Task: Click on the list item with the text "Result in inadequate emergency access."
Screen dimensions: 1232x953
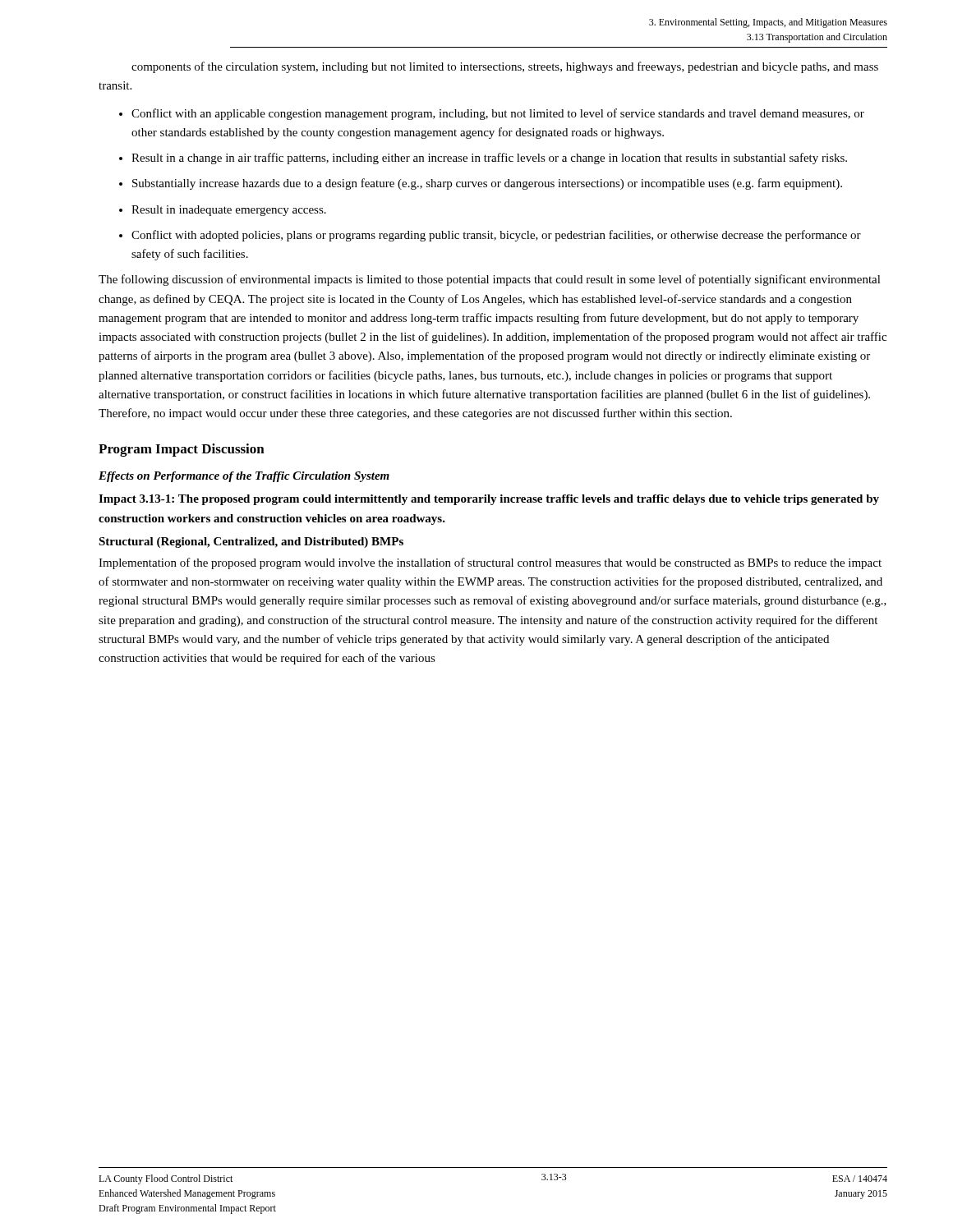Action: pyautogui.click(x=229, y=209)
